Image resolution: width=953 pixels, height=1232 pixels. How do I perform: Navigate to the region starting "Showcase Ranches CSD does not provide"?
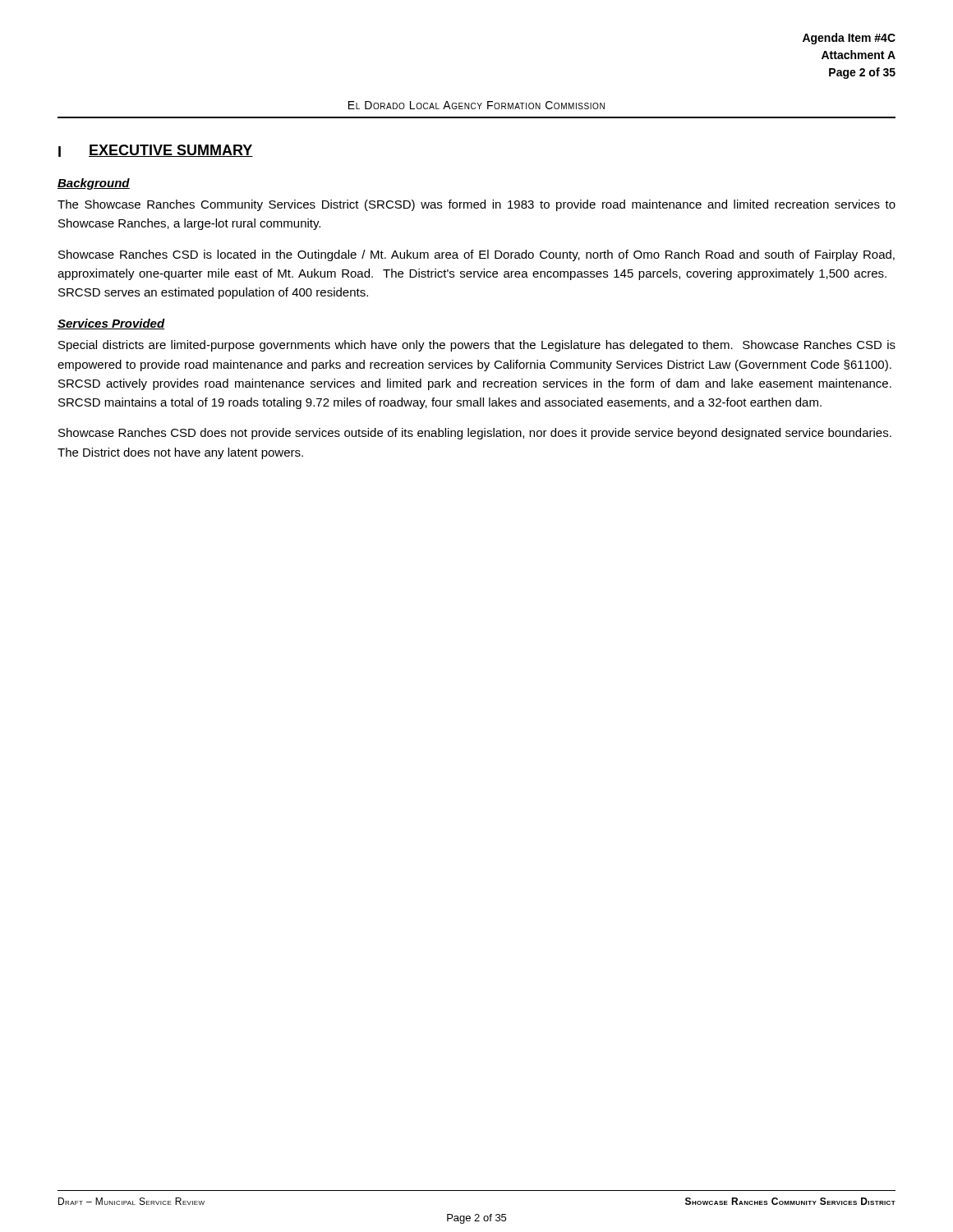pos(476,442)
